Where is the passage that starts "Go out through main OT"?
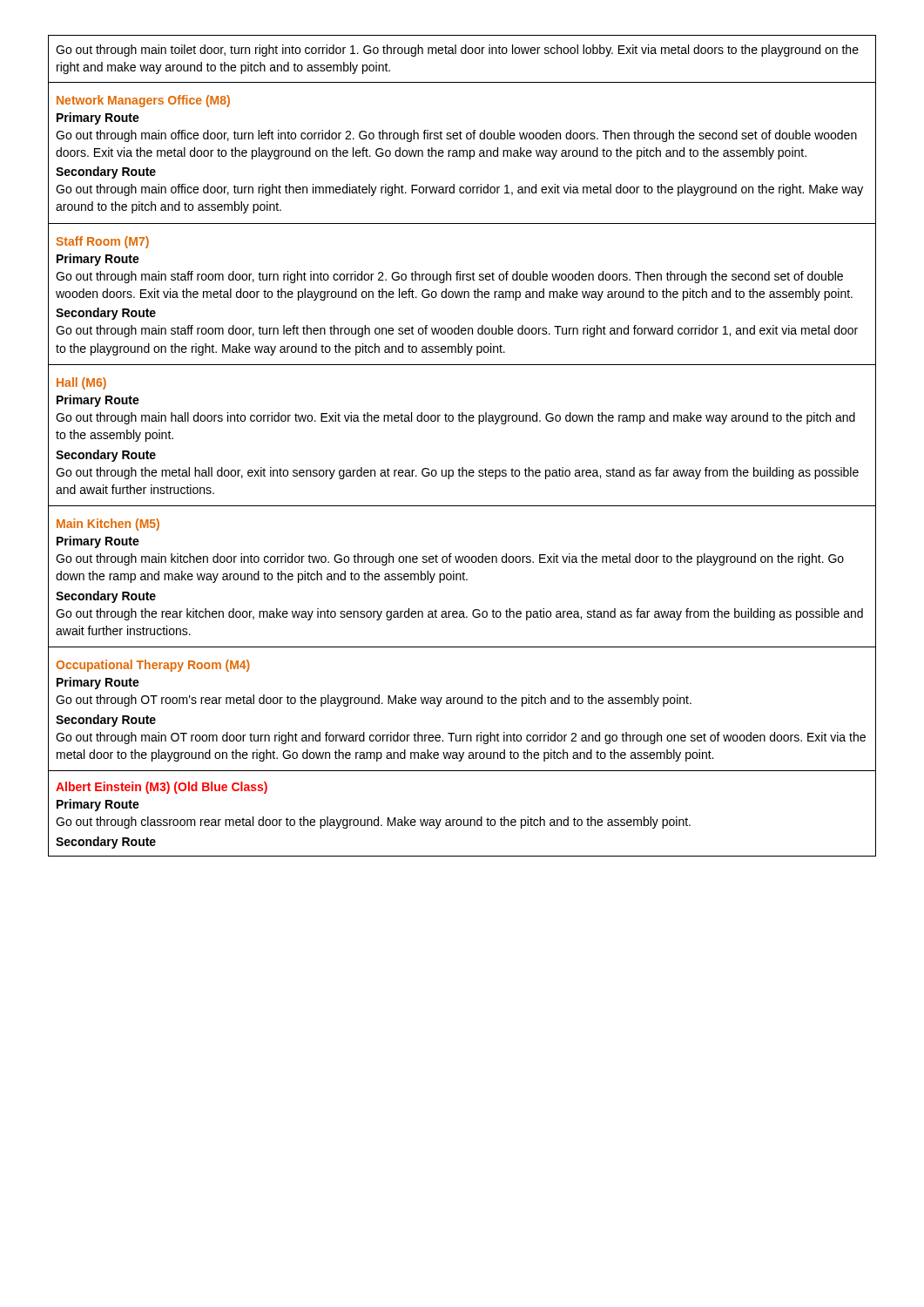The image size is (924, 1307). [x=461, y=746]
